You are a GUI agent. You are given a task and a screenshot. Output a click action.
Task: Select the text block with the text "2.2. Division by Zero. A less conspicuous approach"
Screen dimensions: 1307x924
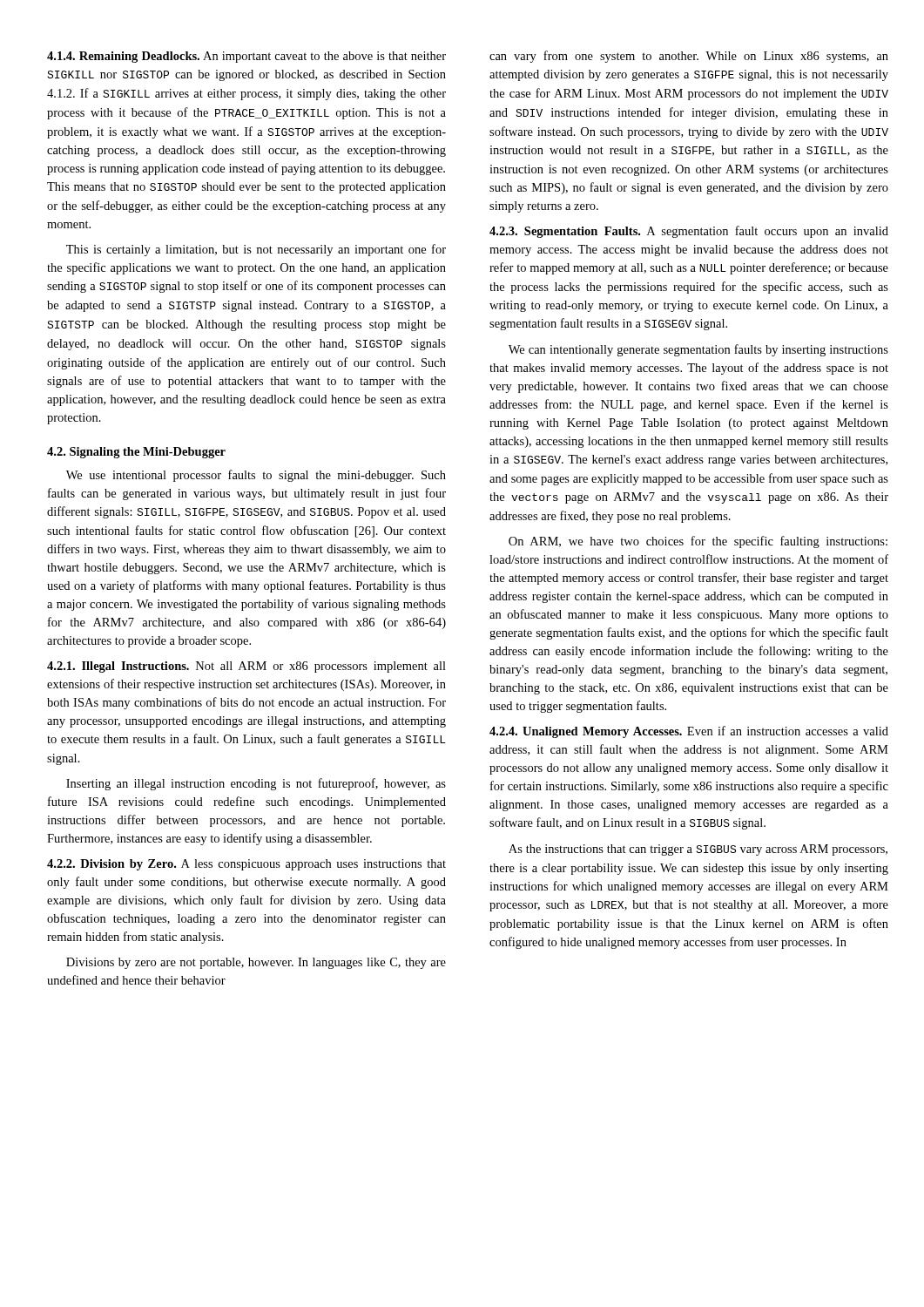pos(246,900)
